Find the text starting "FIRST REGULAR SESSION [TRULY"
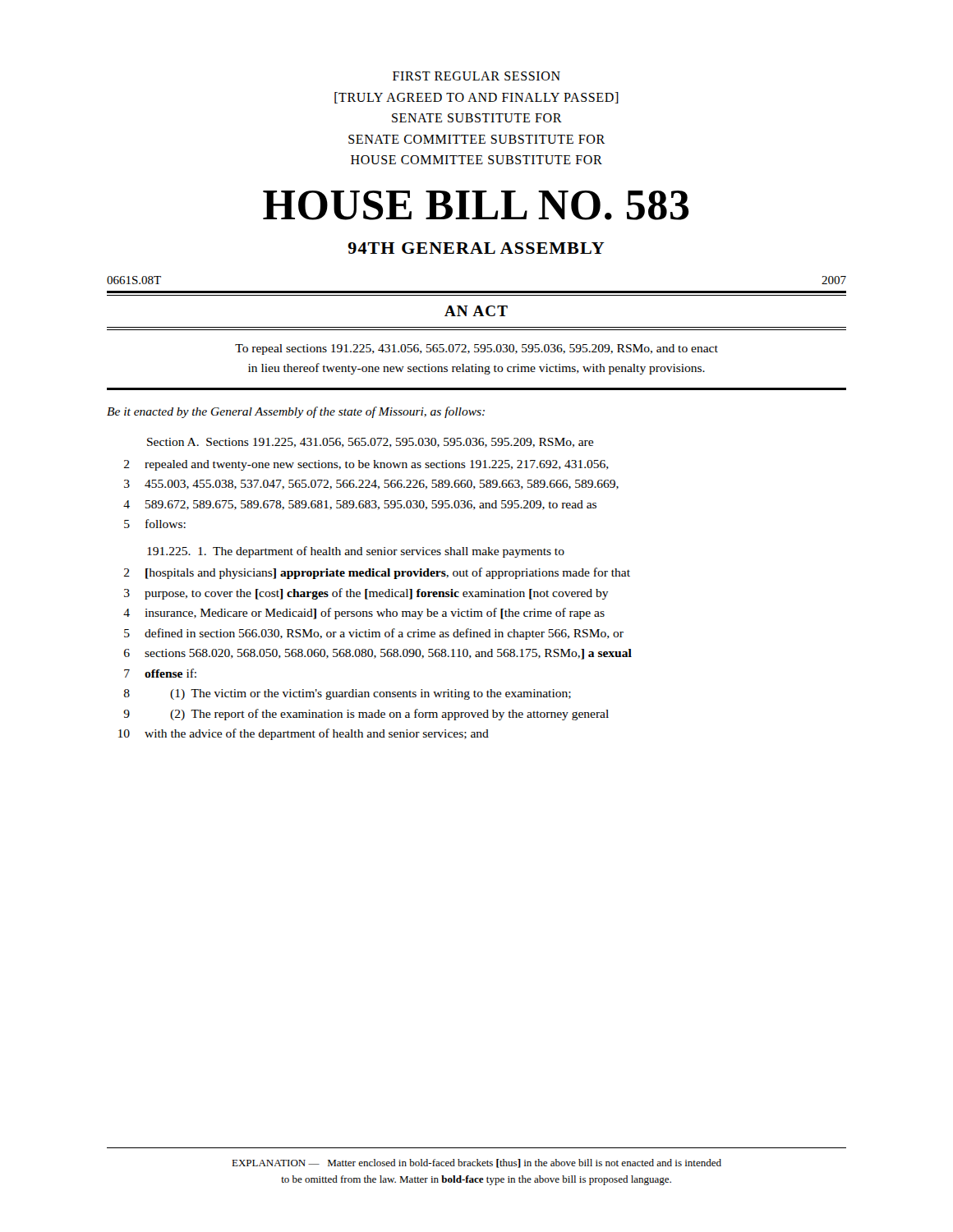Screen dimensions: 1232x953 click(476, 147)
